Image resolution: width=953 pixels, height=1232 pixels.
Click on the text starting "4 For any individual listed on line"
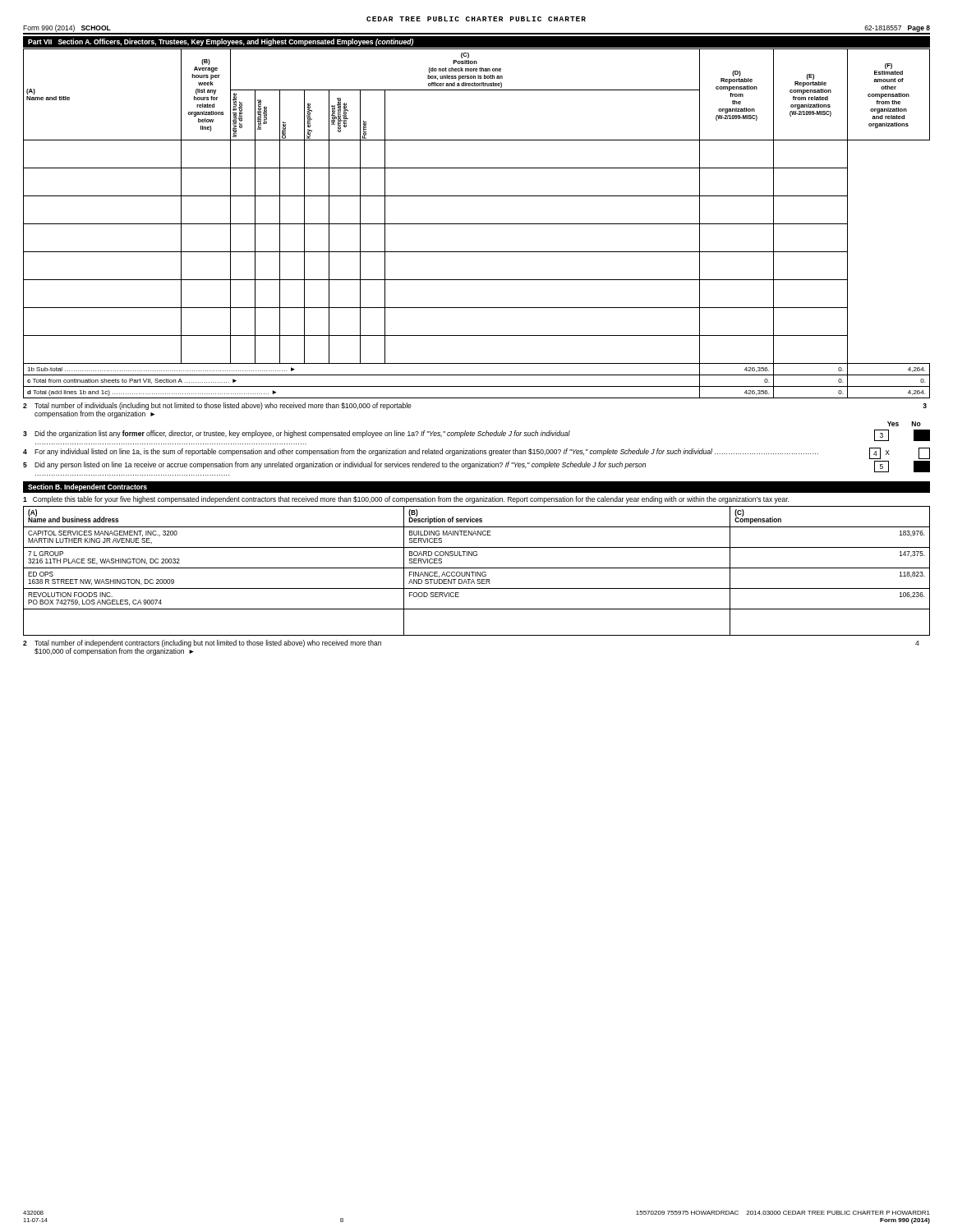pos(476,453)
